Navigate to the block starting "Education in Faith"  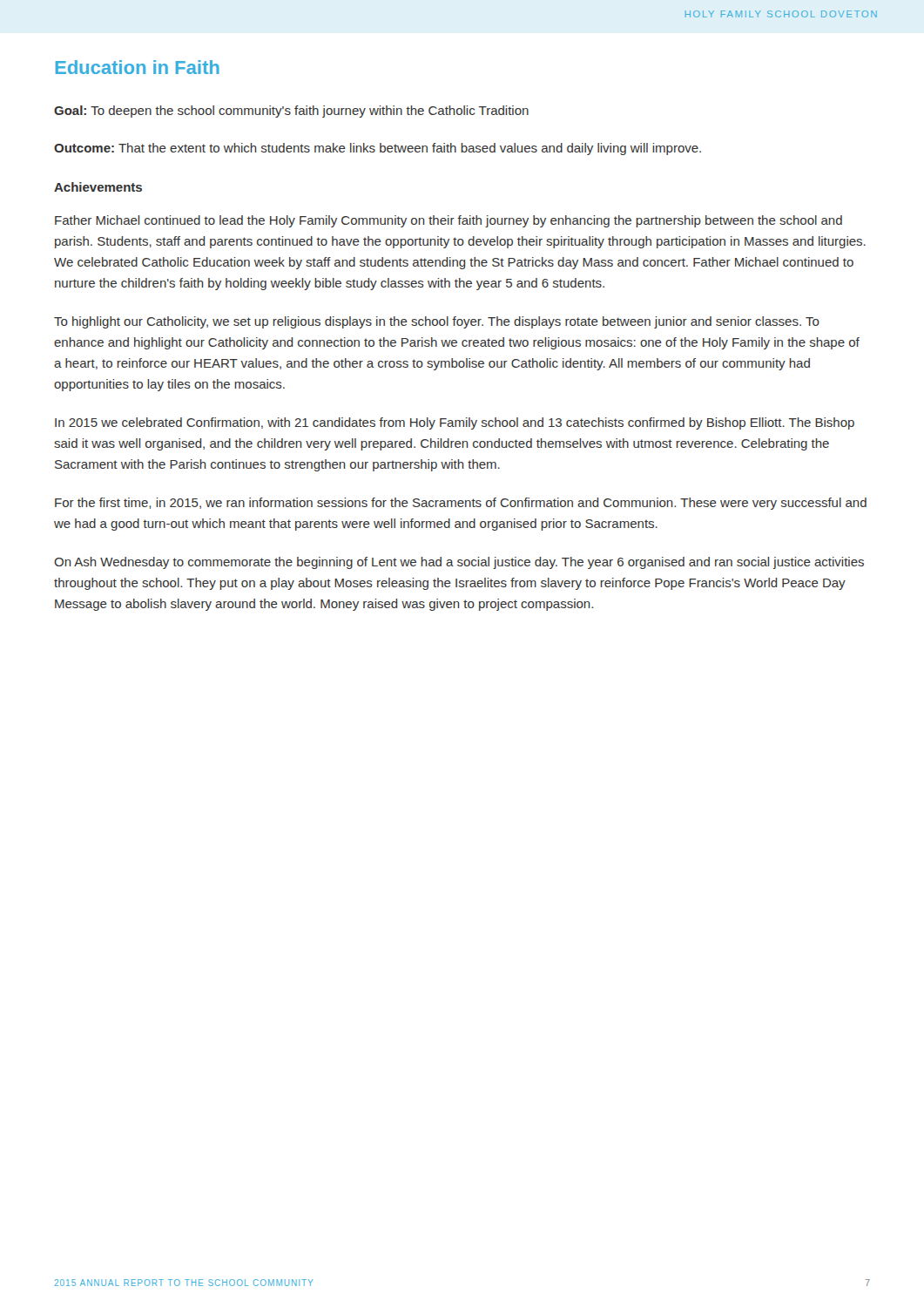click(137, 68)
